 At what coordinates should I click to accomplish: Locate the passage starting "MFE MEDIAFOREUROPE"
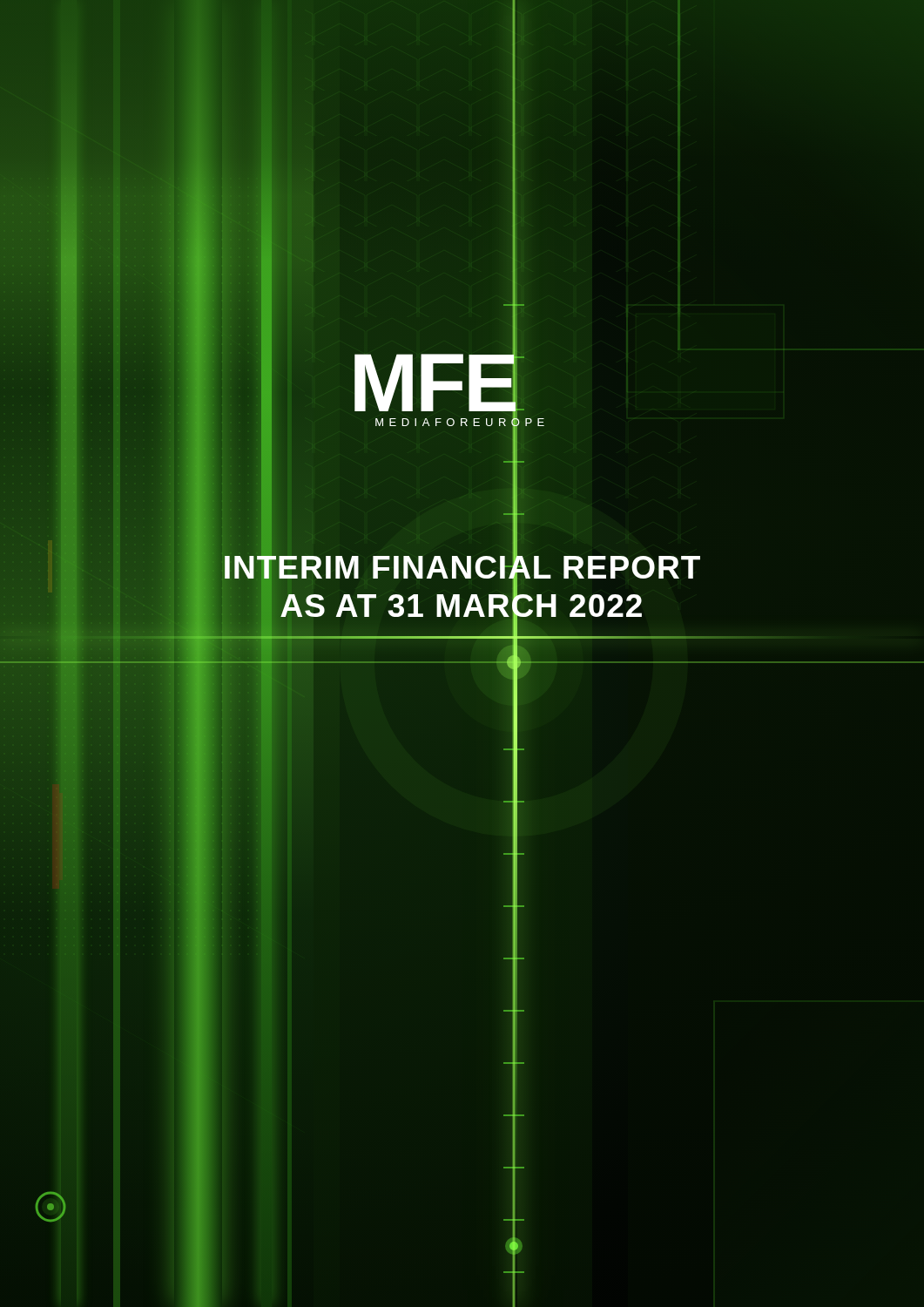462,384
